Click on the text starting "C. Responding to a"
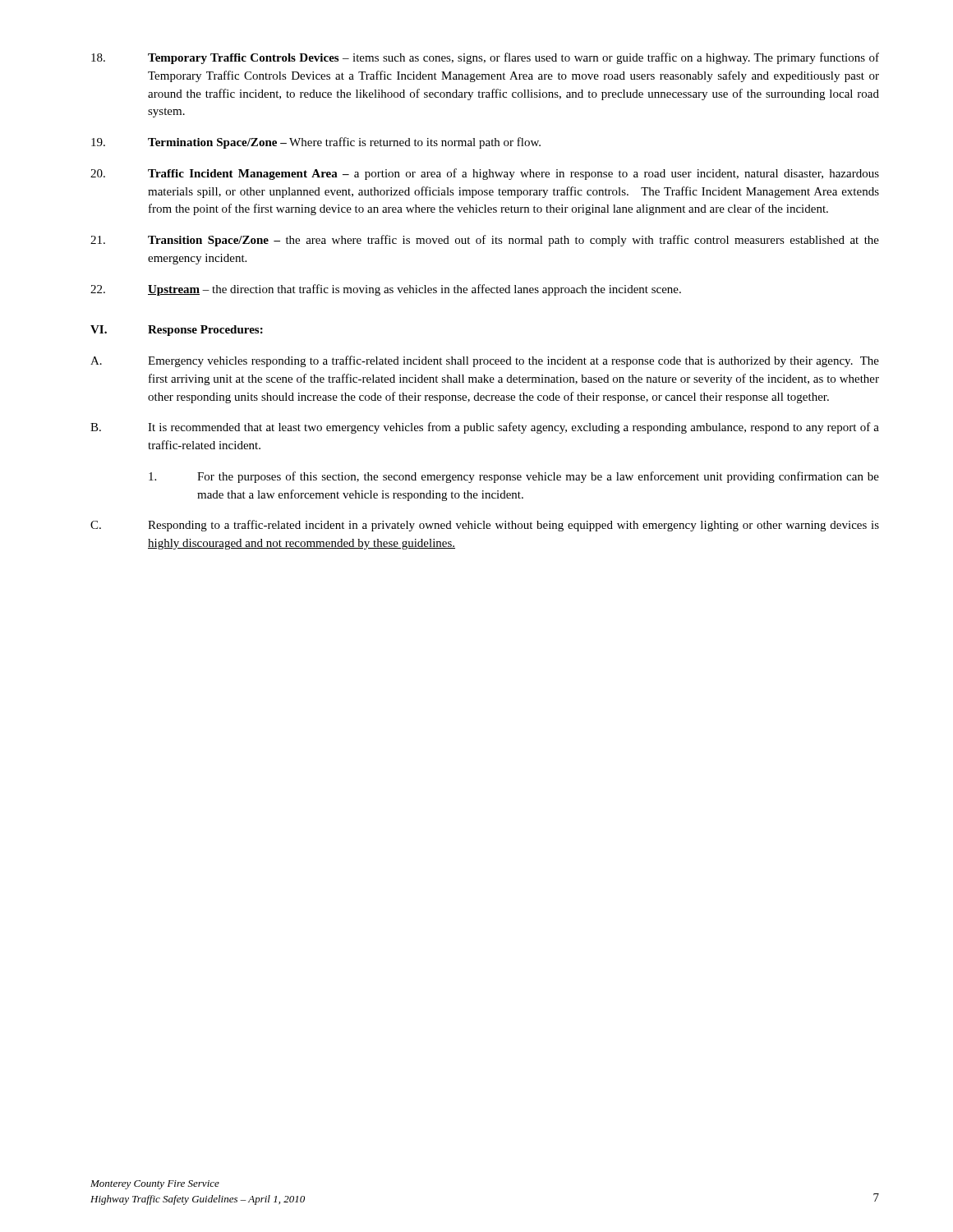This screenshot has height=1232, width=953. pyautogui.click(x=485, y=535)
